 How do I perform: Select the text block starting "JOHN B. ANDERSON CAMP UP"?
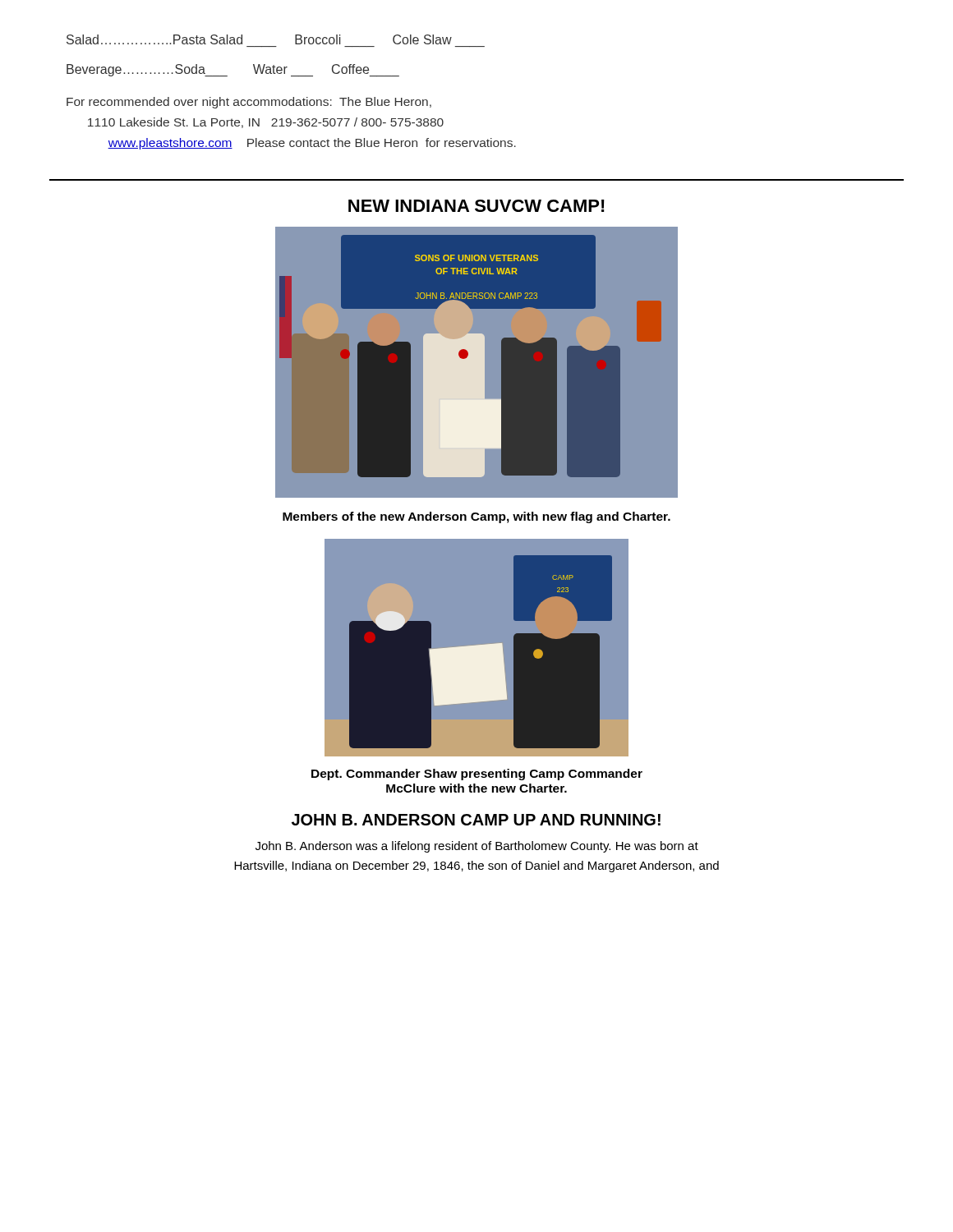pos(476,820)
